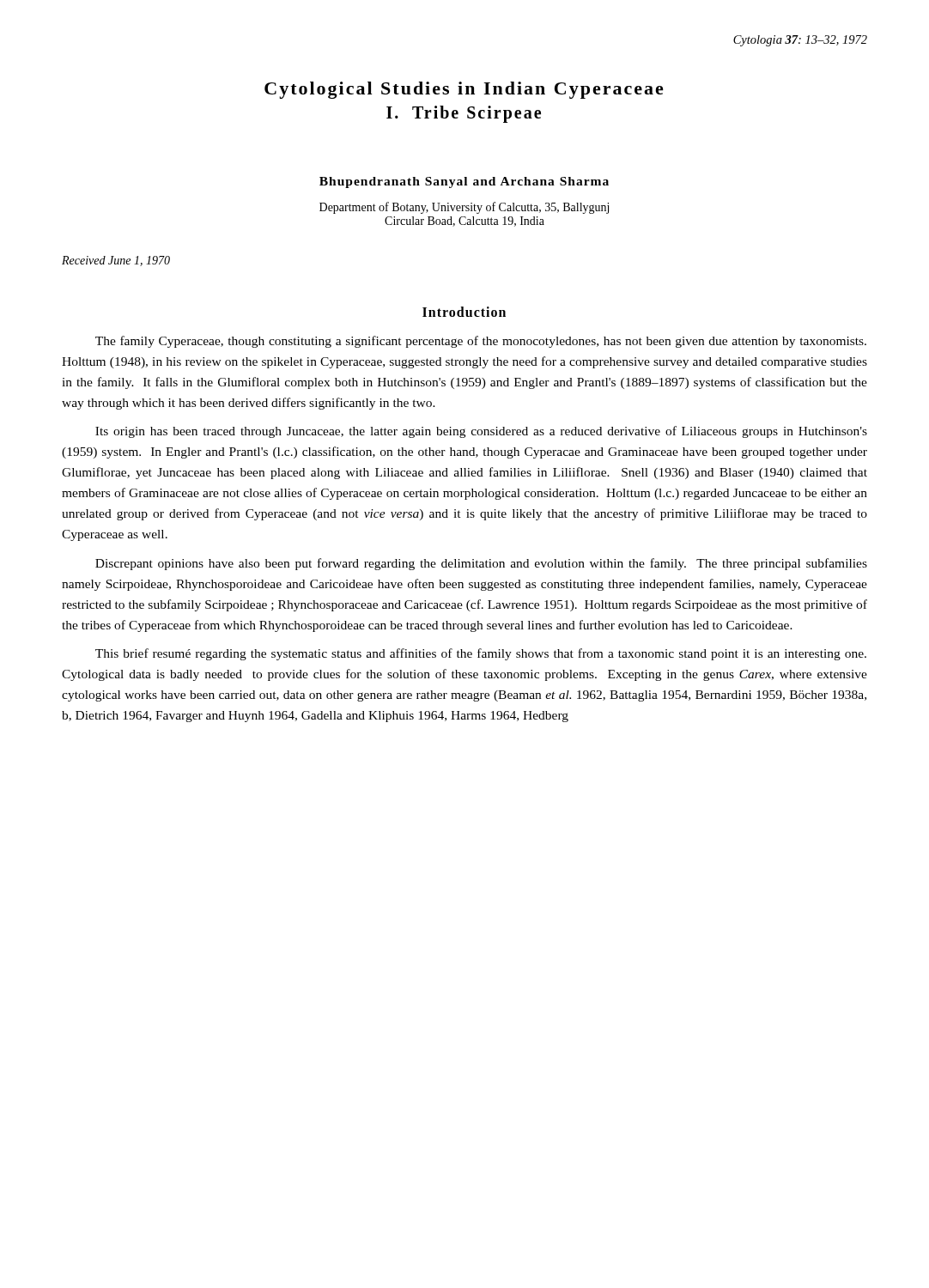929x1288 pixels.
Task: Locate the text "Bhupendranath Sanyal and Archana Sharma"
Action: click(x=464, y=181)
